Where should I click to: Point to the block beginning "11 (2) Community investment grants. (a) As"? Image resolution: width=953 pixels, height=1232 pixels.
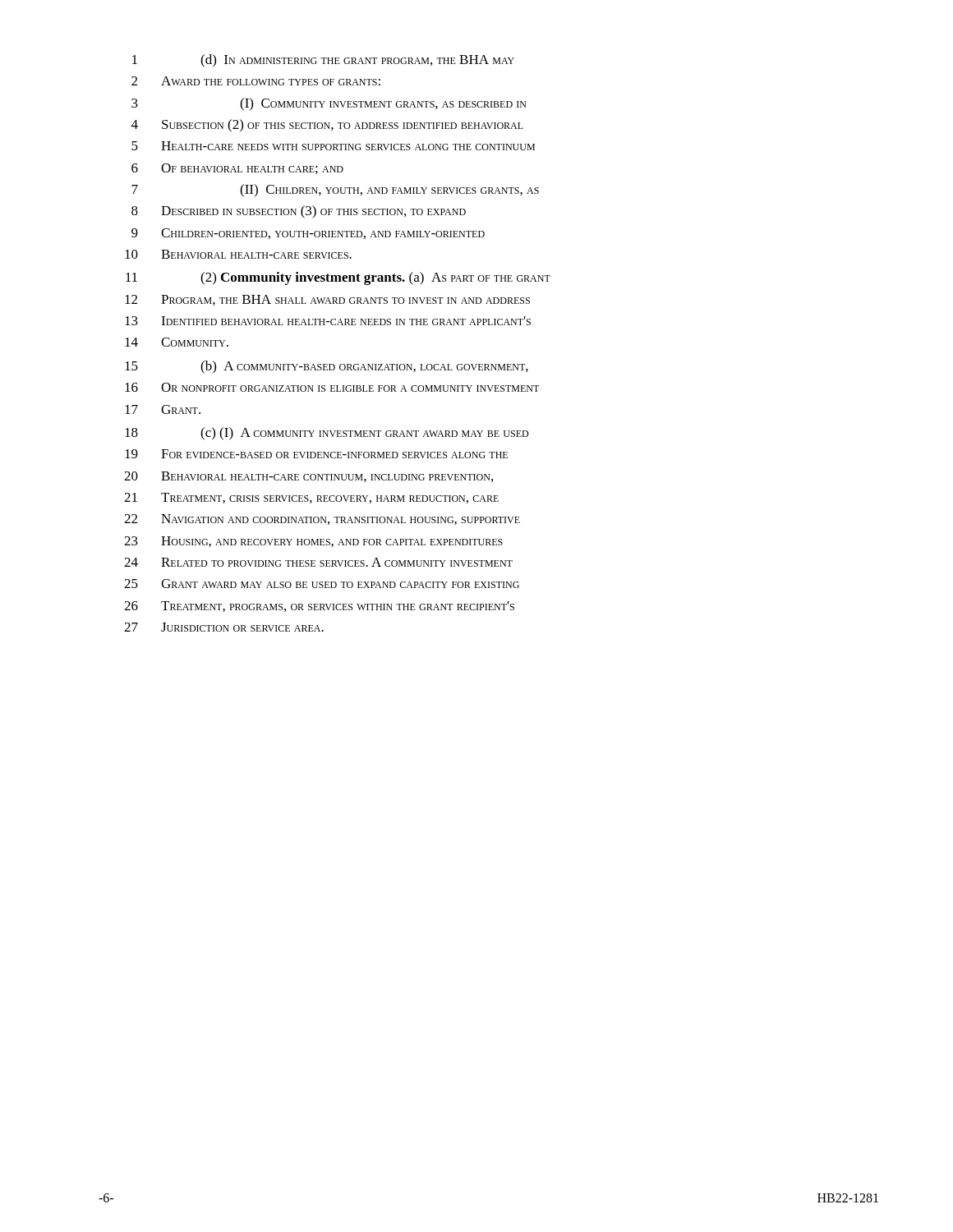489,278
